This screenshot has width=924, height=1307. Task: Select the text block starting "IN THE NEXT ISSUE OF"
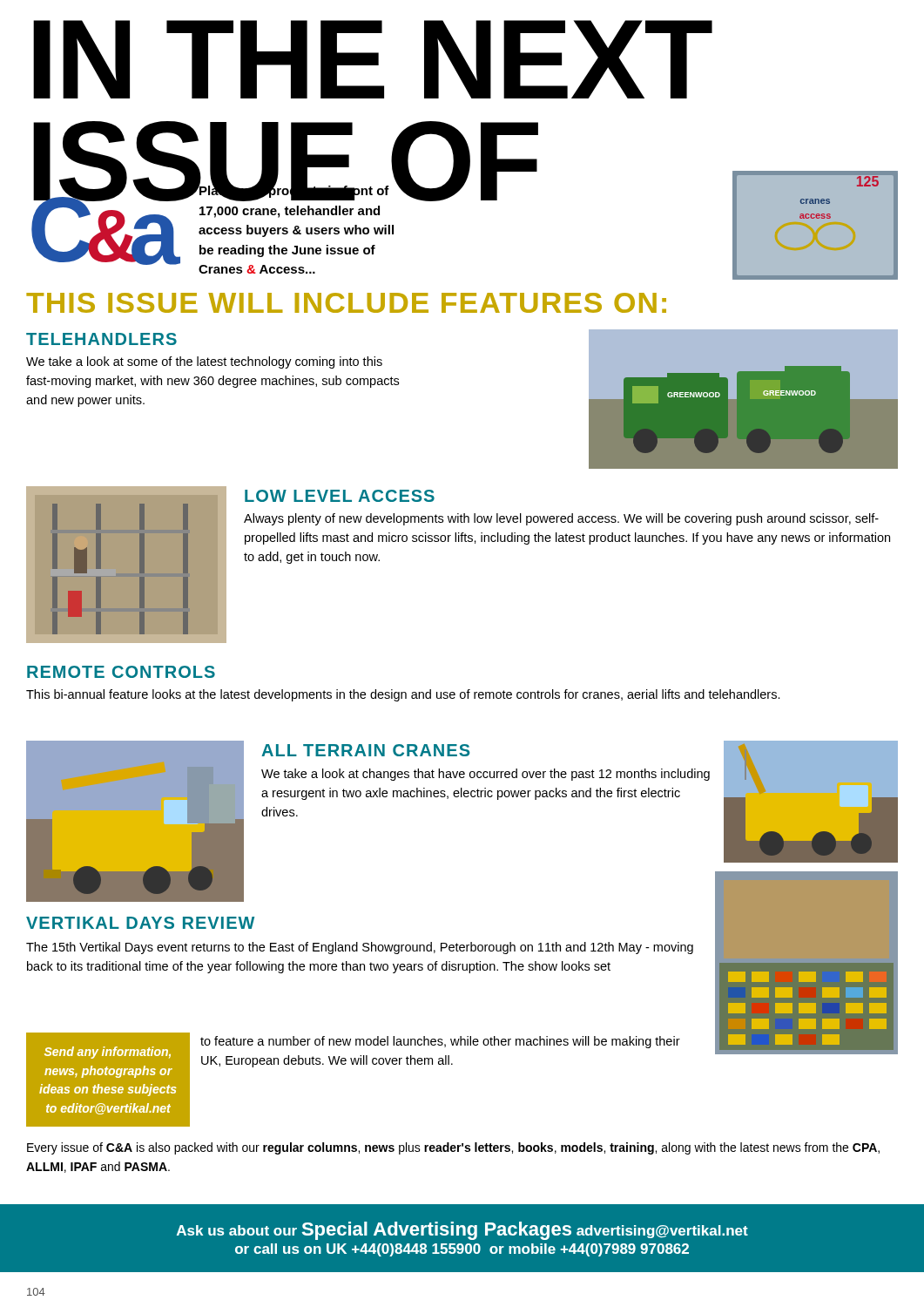[462, 106]
